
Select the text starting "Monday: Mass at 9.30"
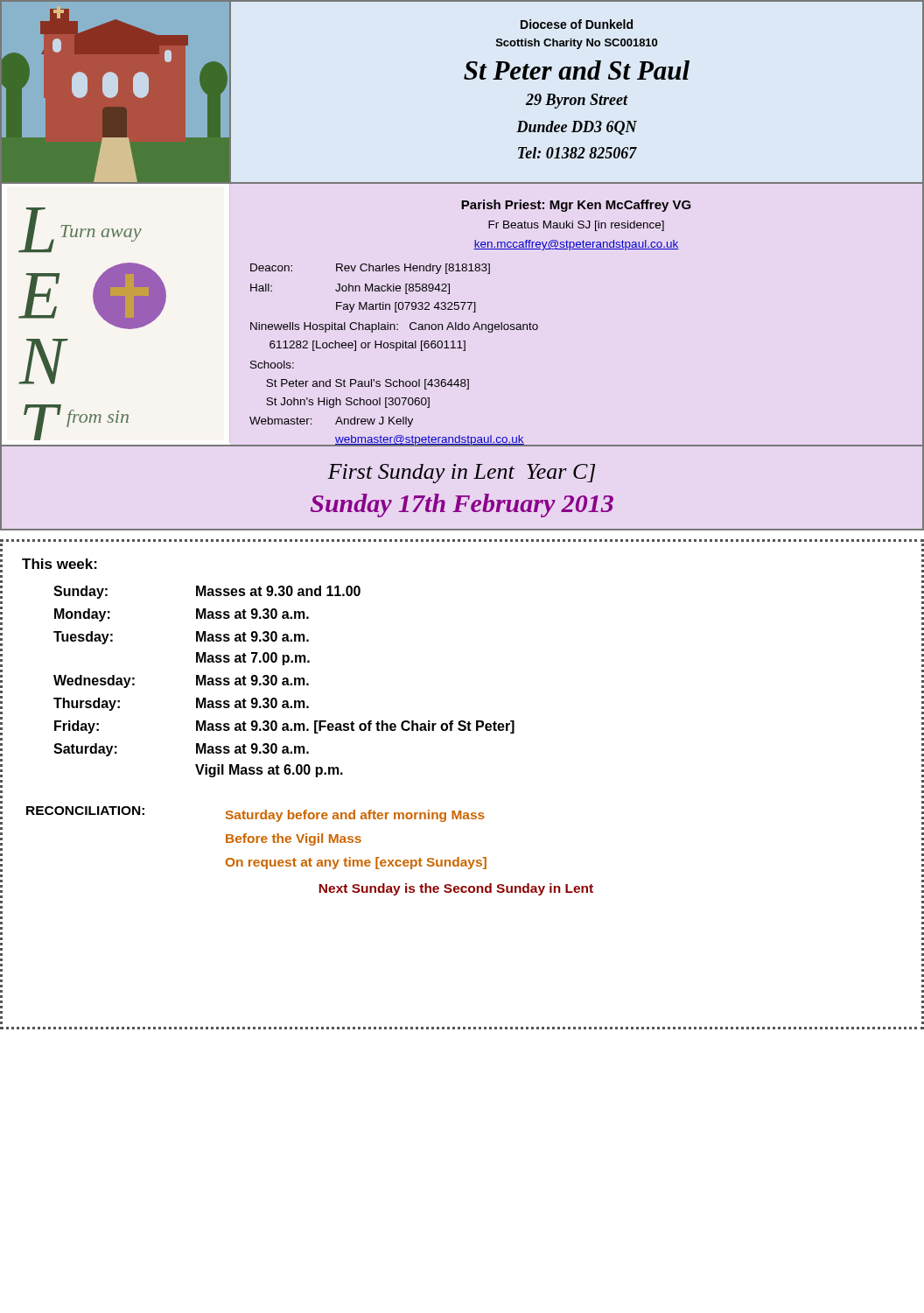pyautogui.click(x=84, y=615)
